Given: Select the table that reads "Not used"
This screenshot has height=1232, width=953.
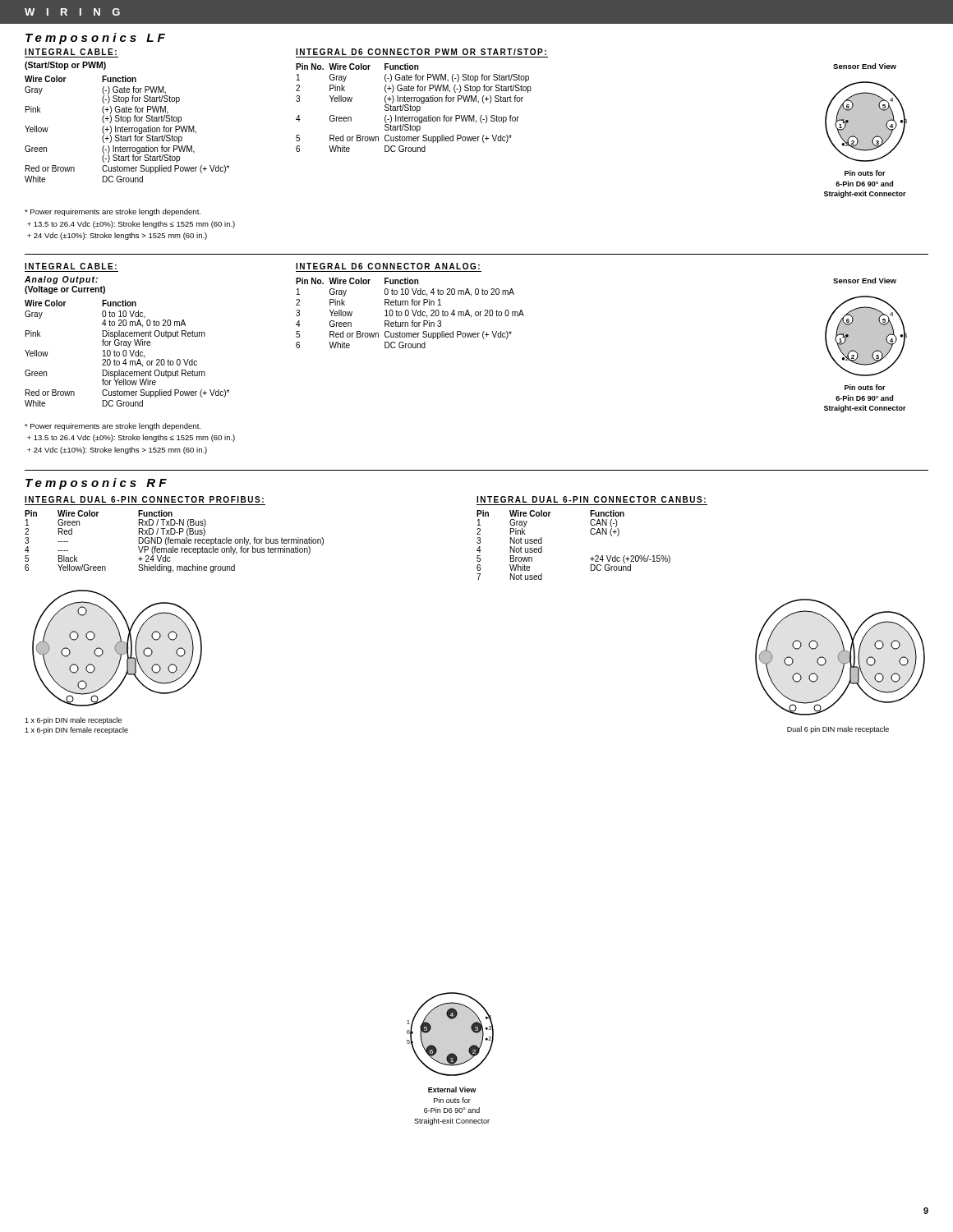Looking at the screenshot, I should pos(702,545).
